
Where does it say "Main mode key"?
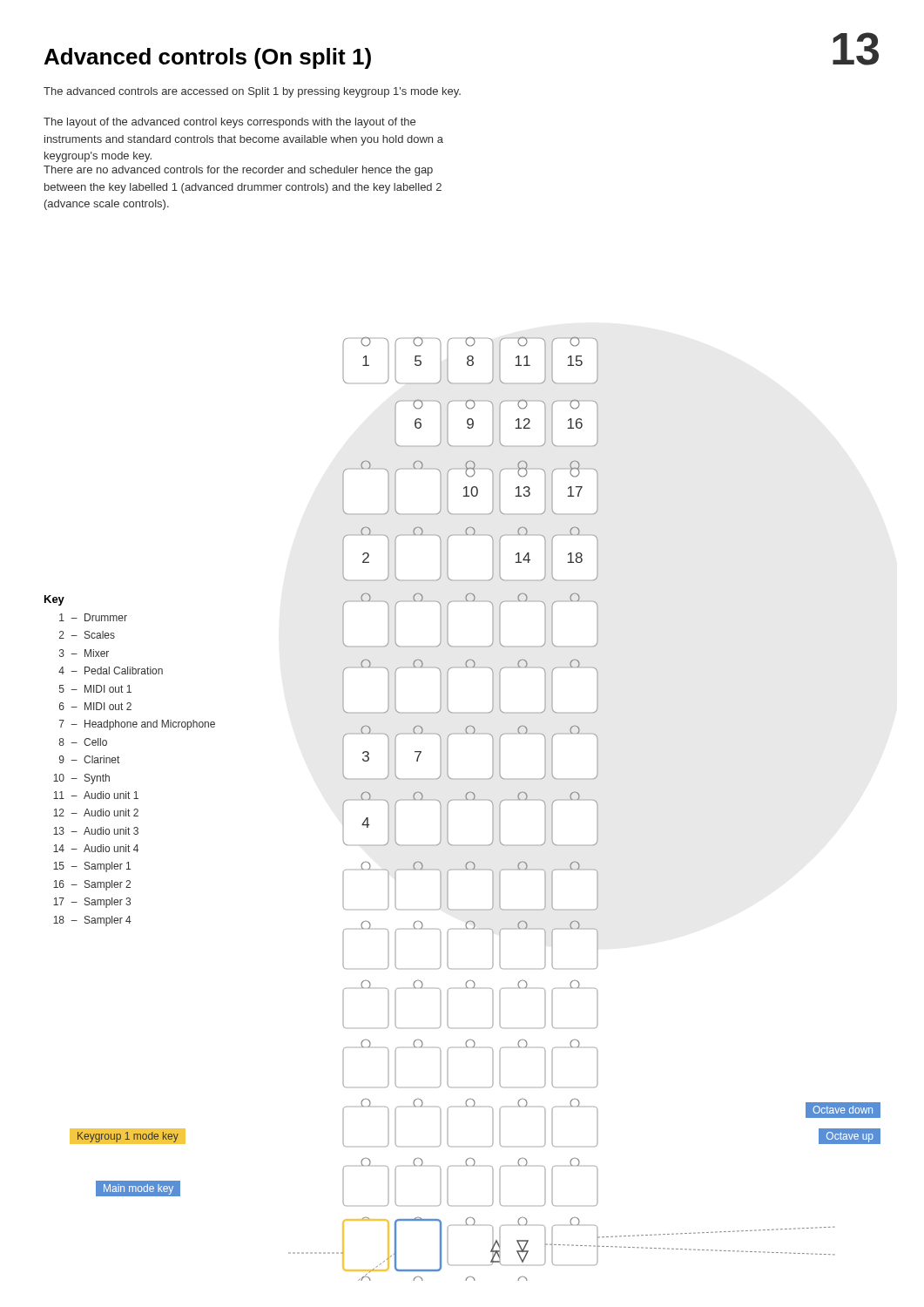point(138,1189)
